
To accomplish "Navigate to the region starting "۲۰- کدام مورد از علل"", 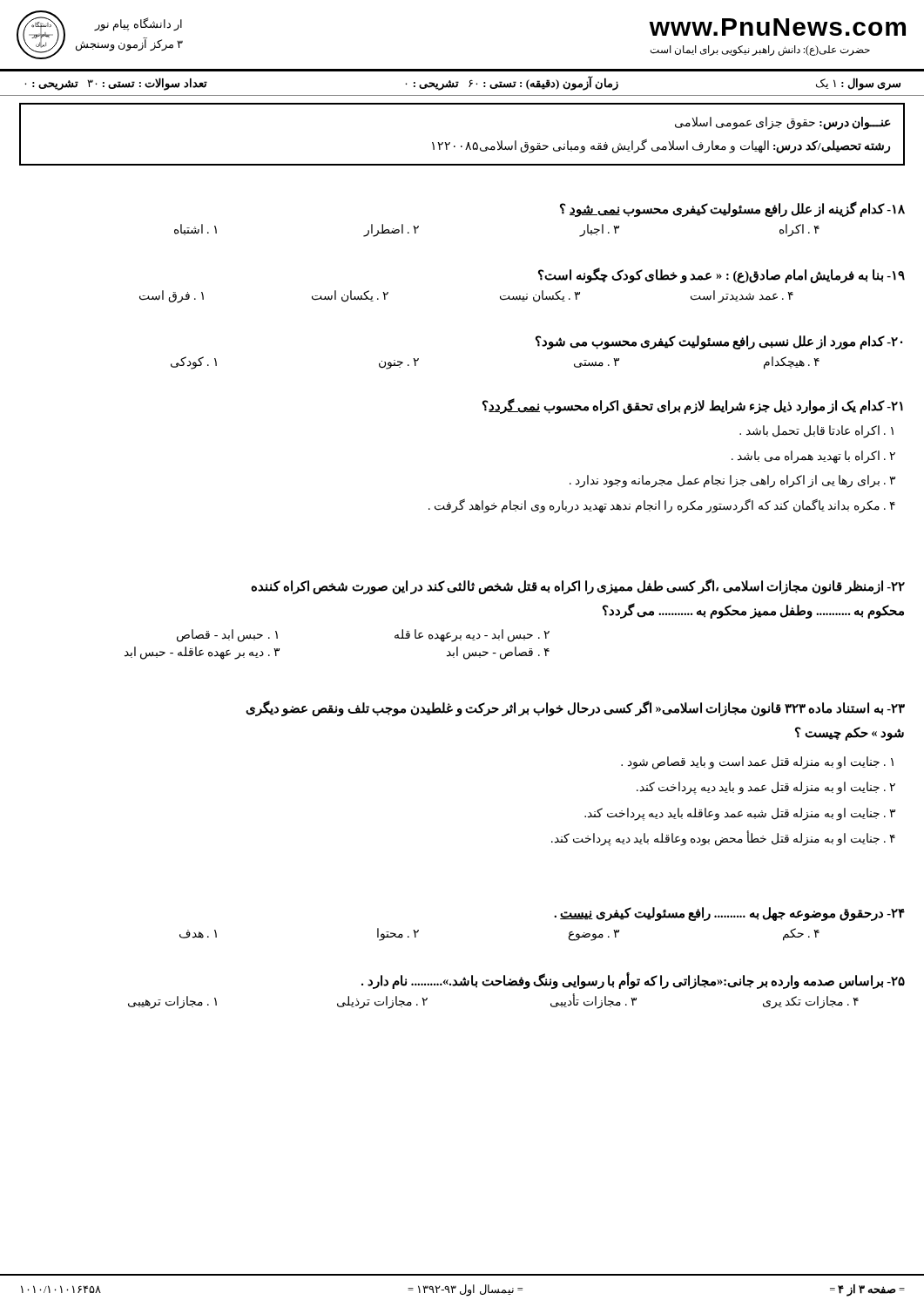I will (x=719, y=342).
